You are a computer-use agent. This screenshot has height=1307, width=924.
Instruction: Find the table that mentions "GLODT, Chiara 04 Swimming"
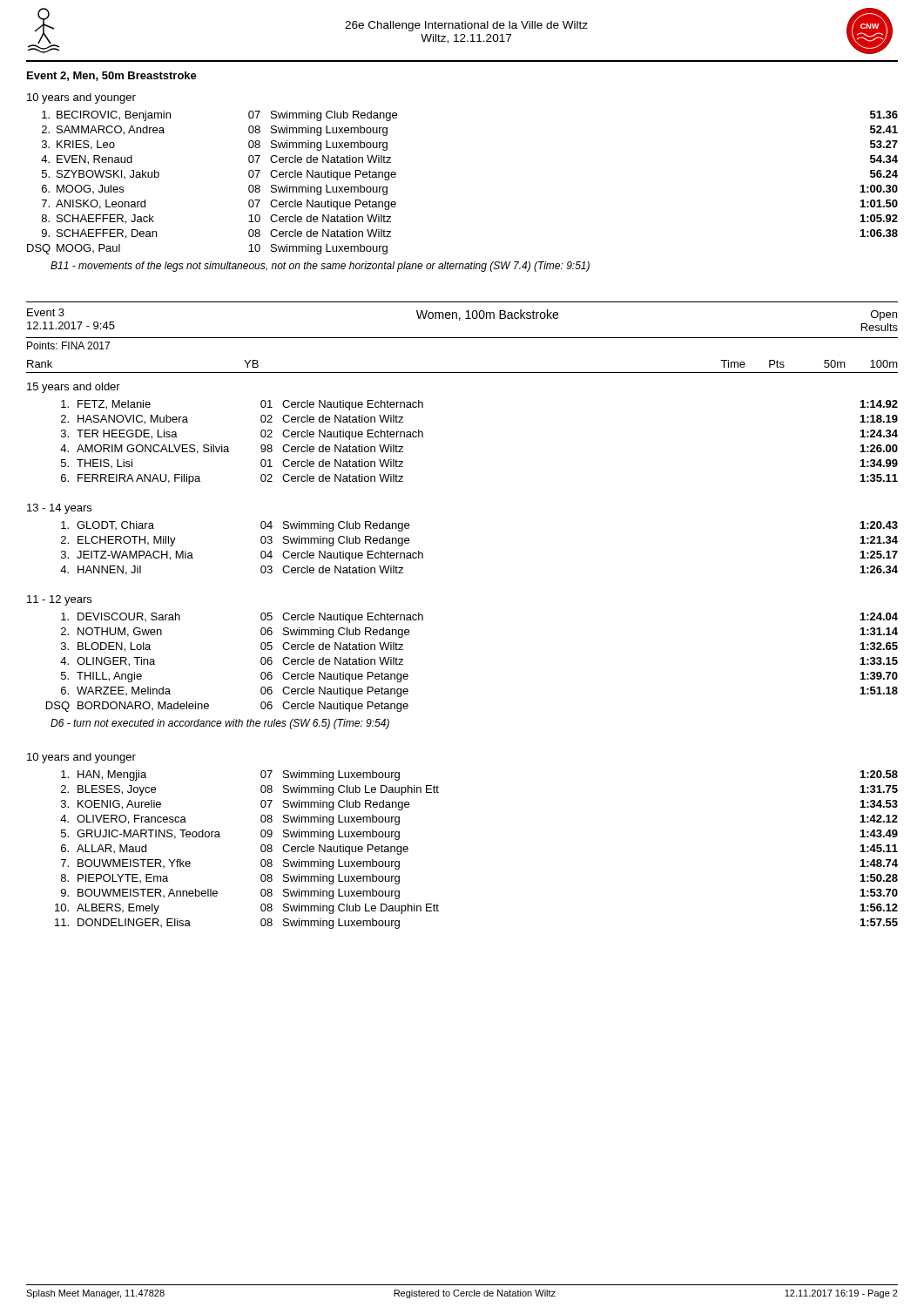click(462, 547)
